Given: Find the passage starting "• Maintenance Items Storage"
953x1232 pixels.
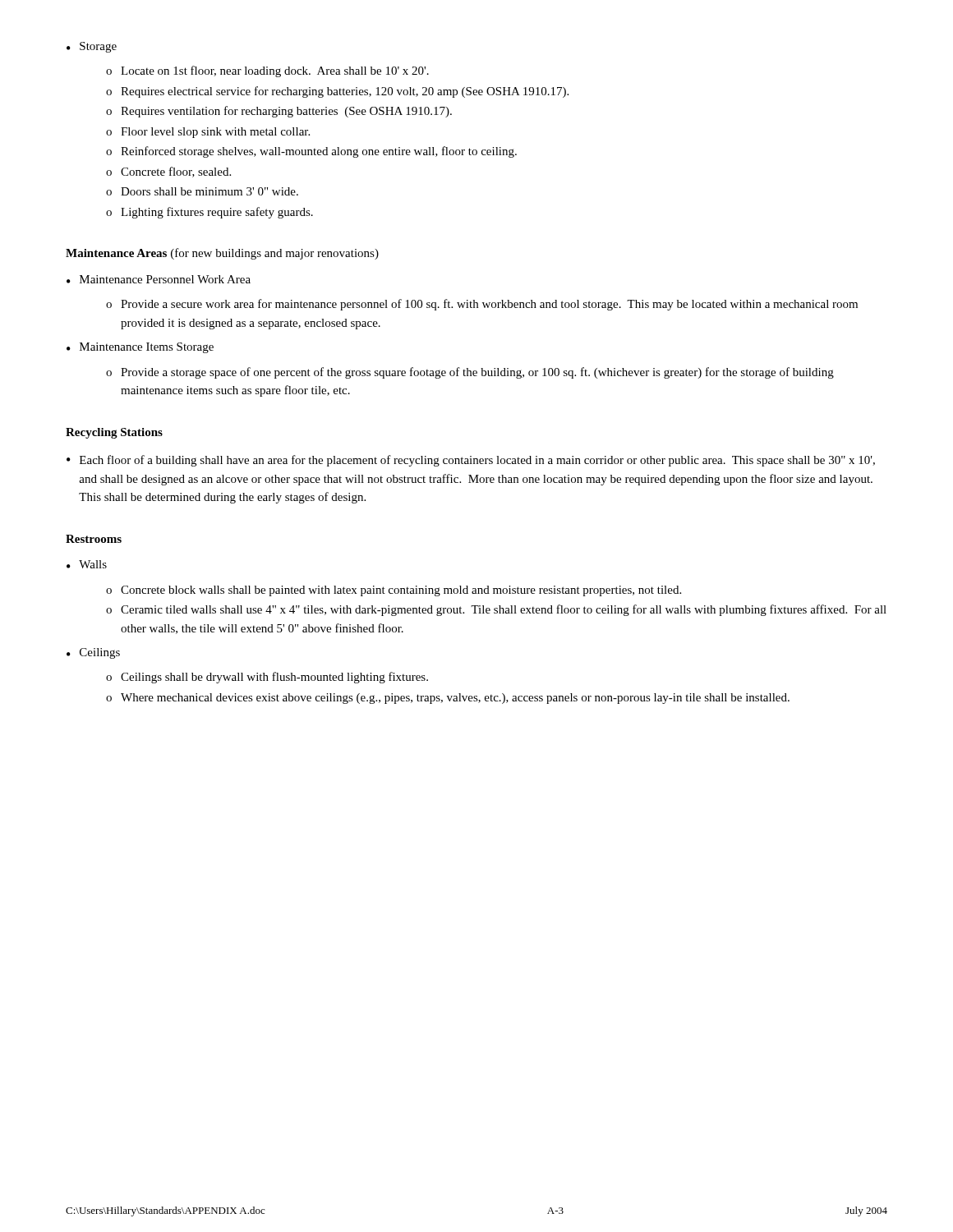Looking at the screenshot, I should [x=140, y=350].
